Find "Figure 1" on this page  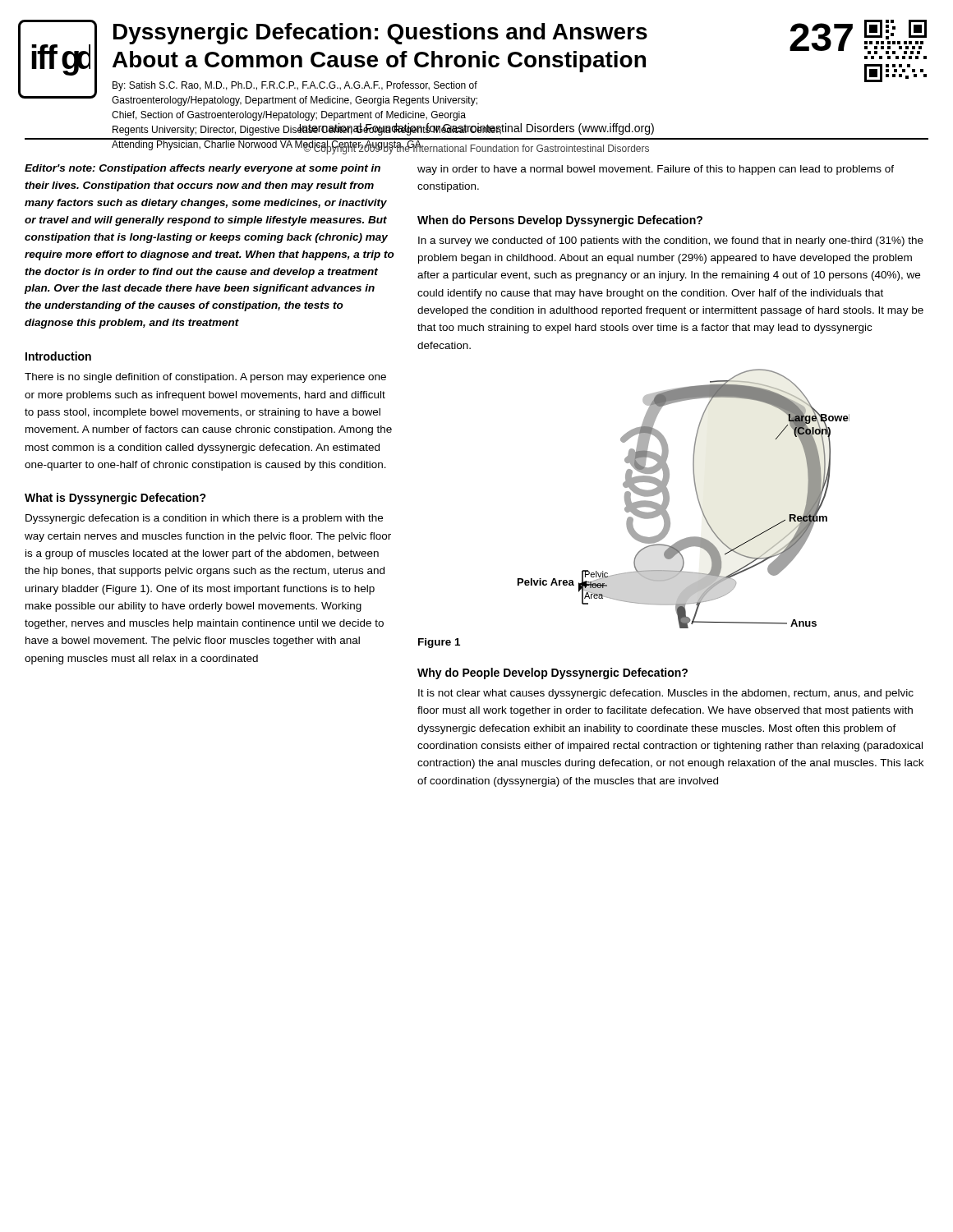click(x=439, y=642)
